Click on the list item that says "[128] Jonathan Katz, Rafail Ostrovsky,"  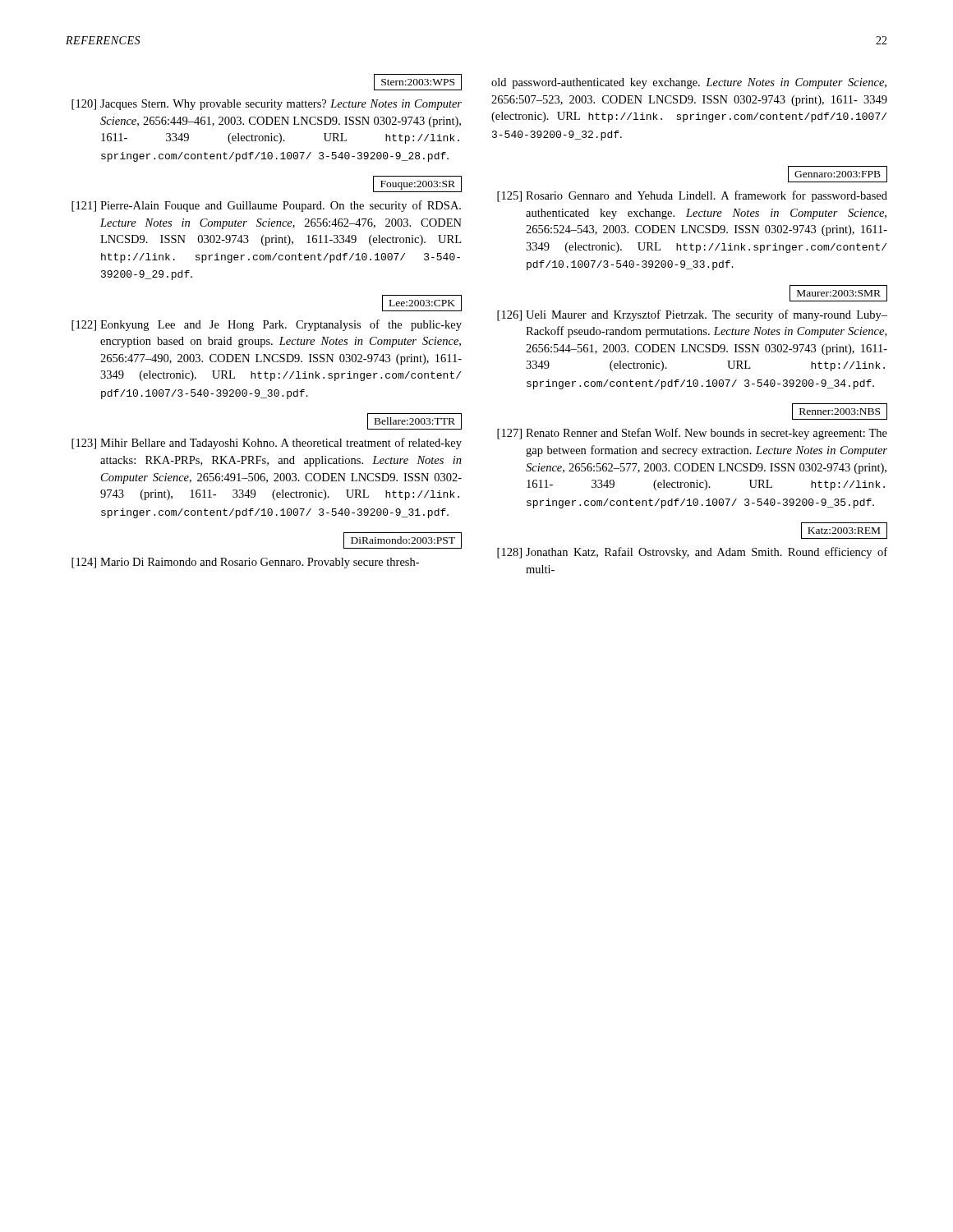pos(689,561)
